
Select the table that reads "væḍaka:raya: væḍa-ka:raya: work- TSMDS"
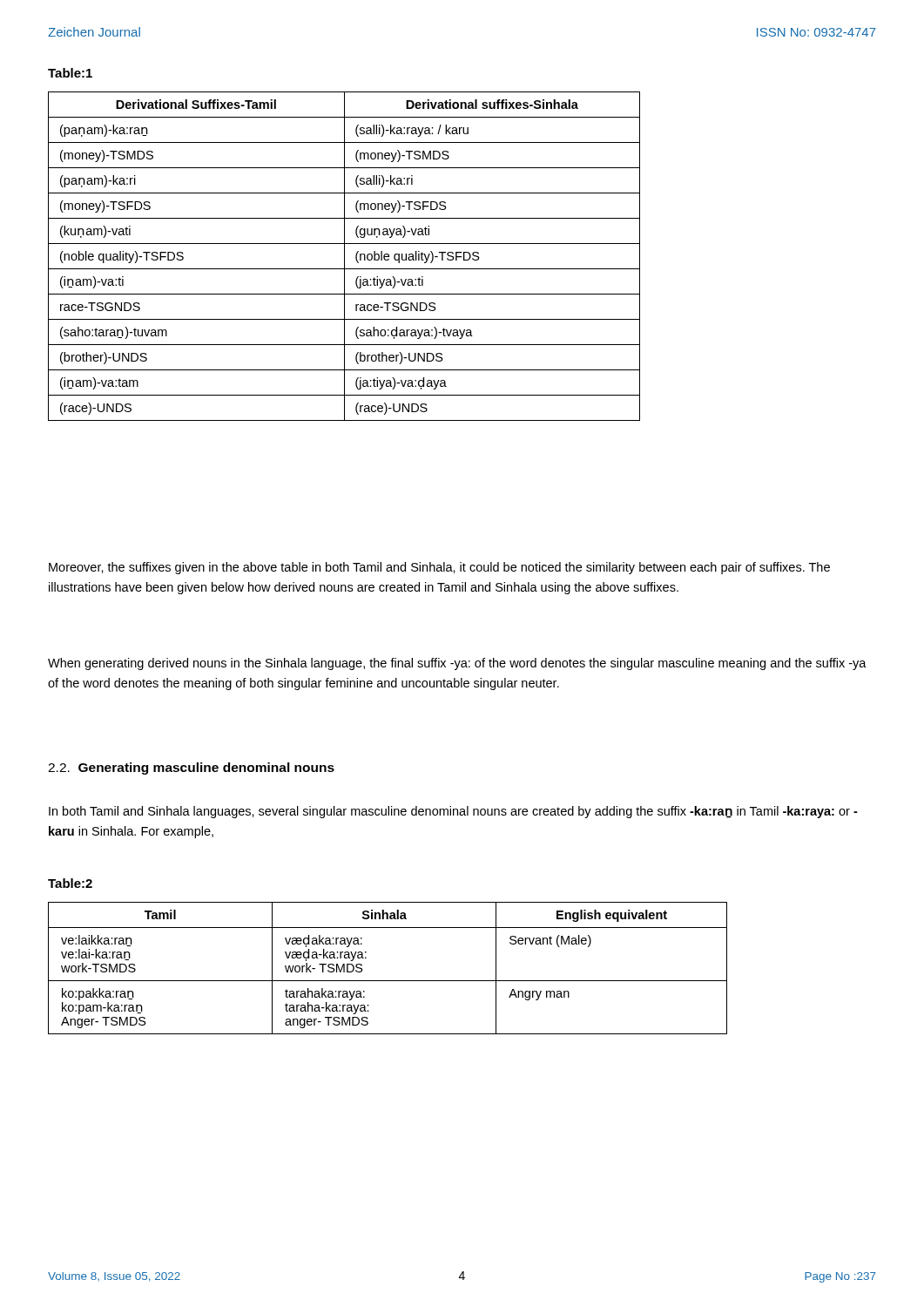pyautogui.click(x=388, y=968)
